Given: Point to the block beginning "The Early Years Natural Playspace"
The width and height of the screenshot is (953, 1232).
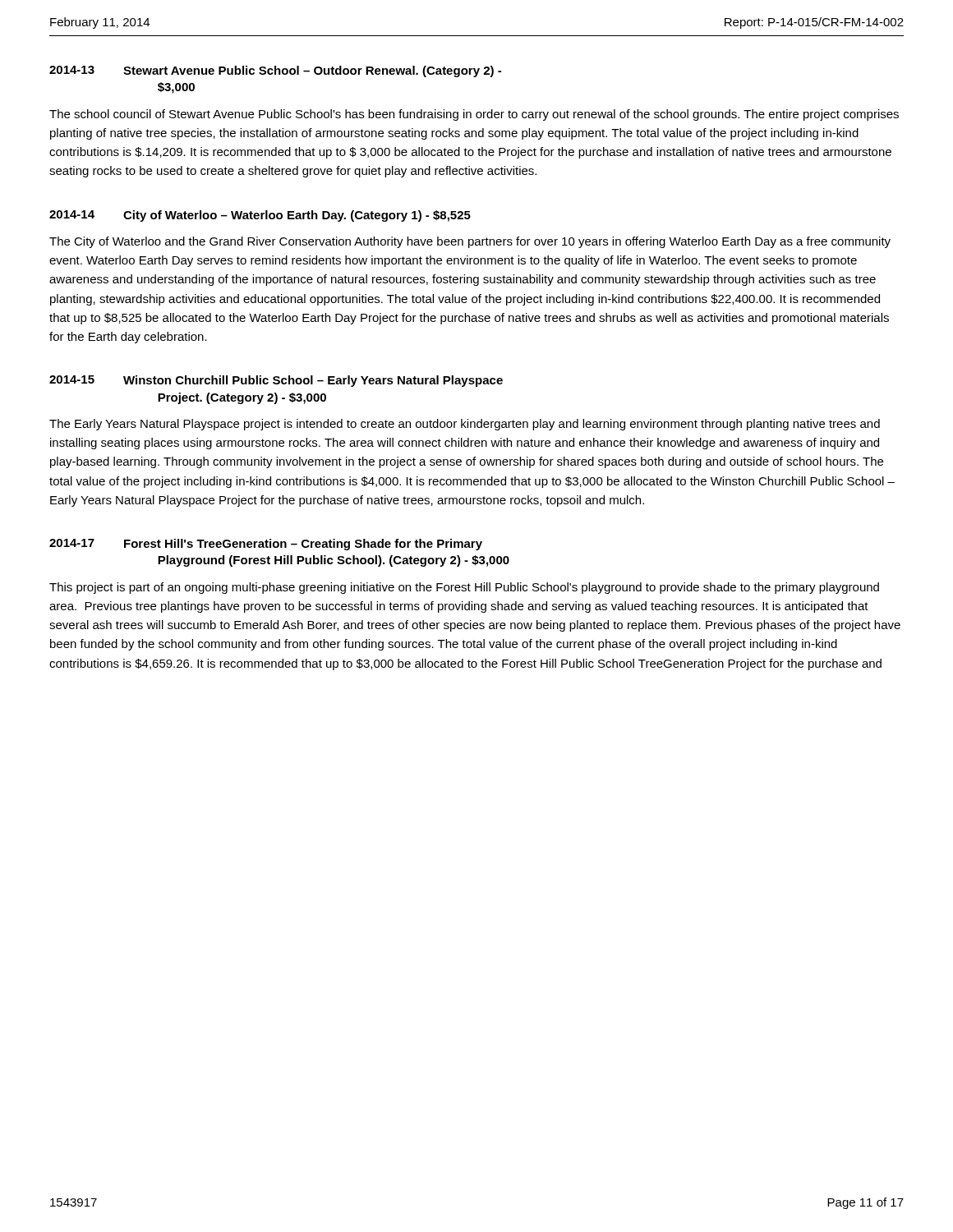Looking at the screenshot, I should point(472,461).
